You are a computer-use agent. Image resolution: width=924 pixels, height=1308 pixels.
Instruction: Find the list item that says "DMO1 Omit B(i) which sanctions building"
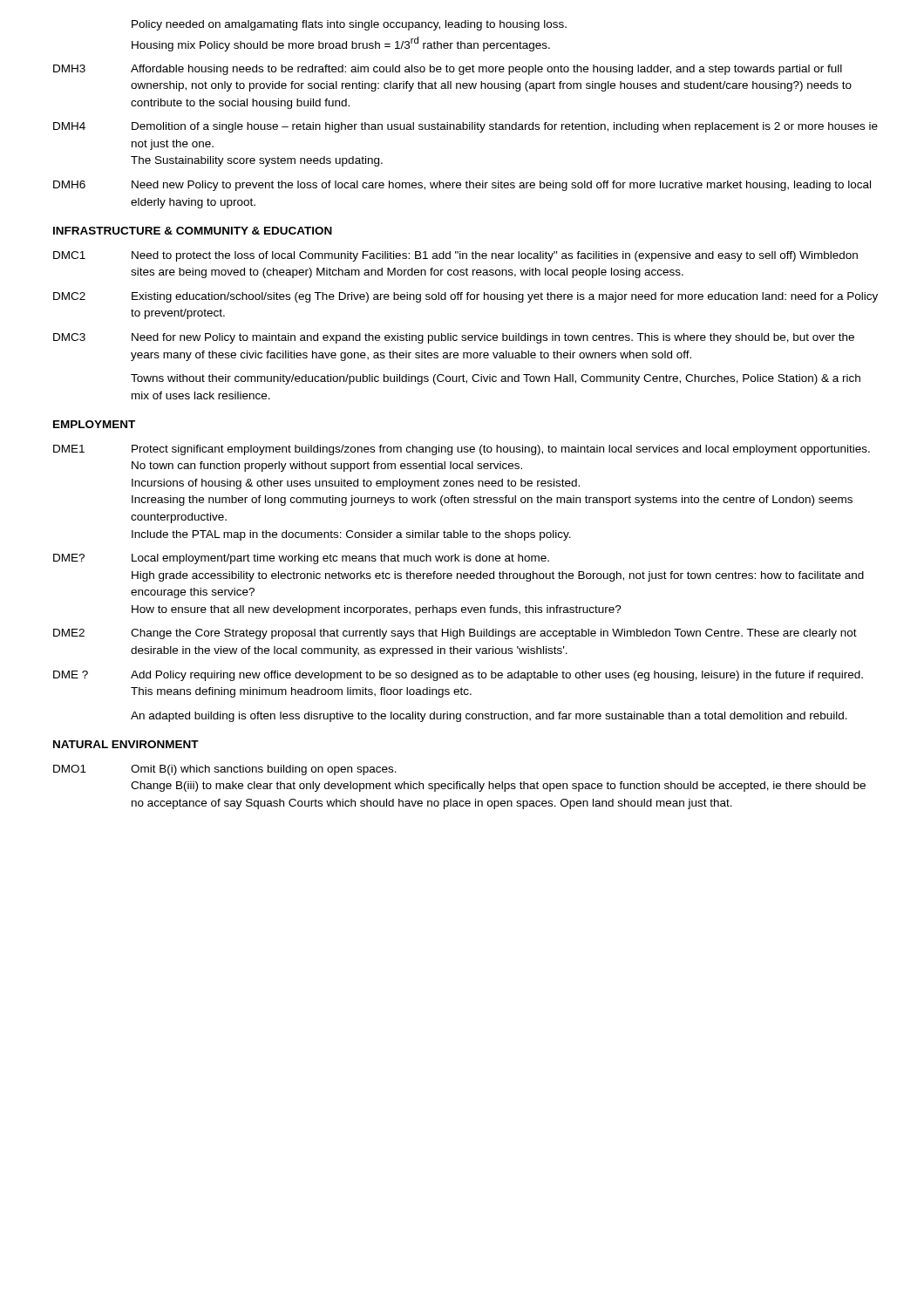[466, 786]
